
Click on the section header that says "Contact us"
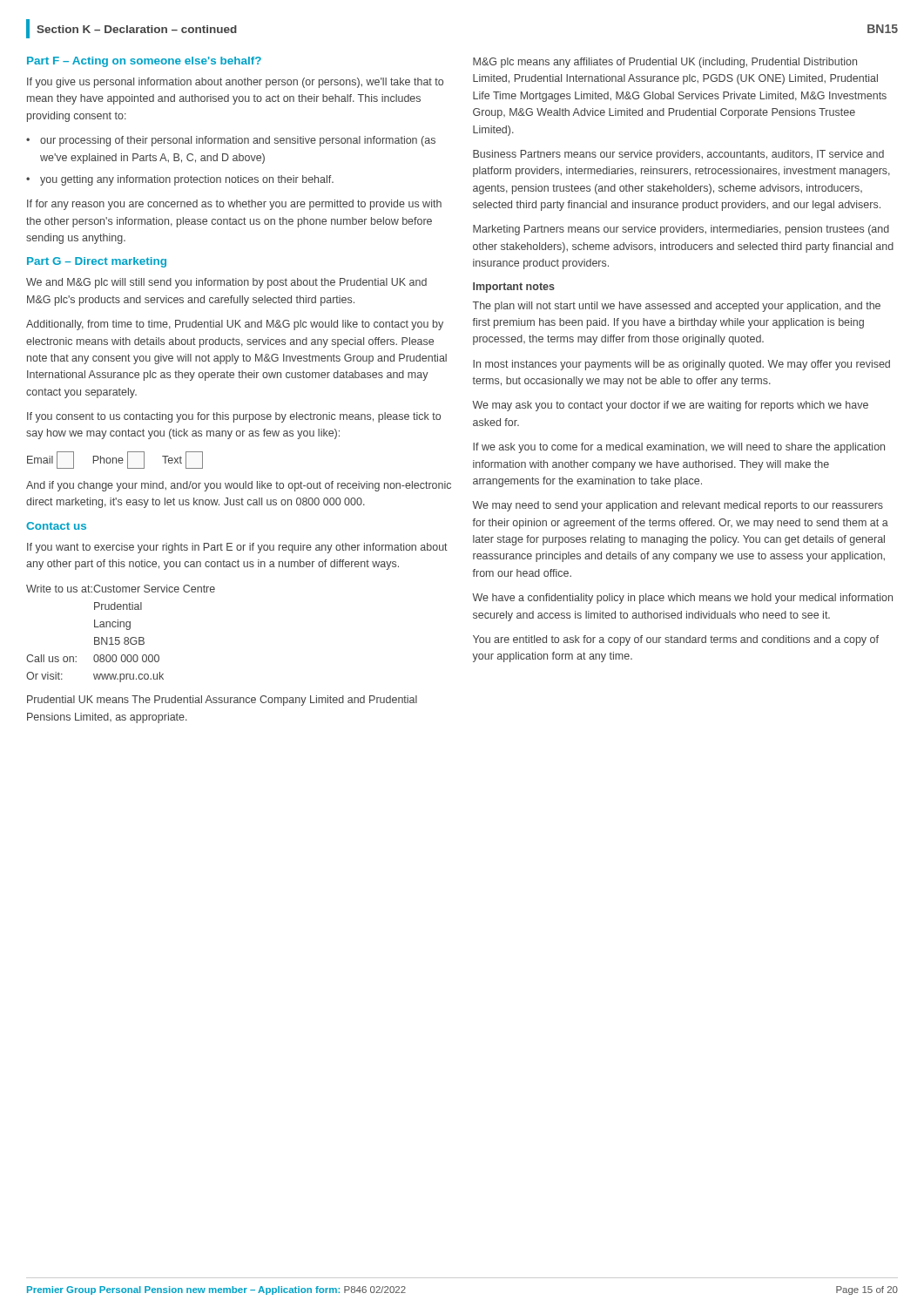point(56,526)
